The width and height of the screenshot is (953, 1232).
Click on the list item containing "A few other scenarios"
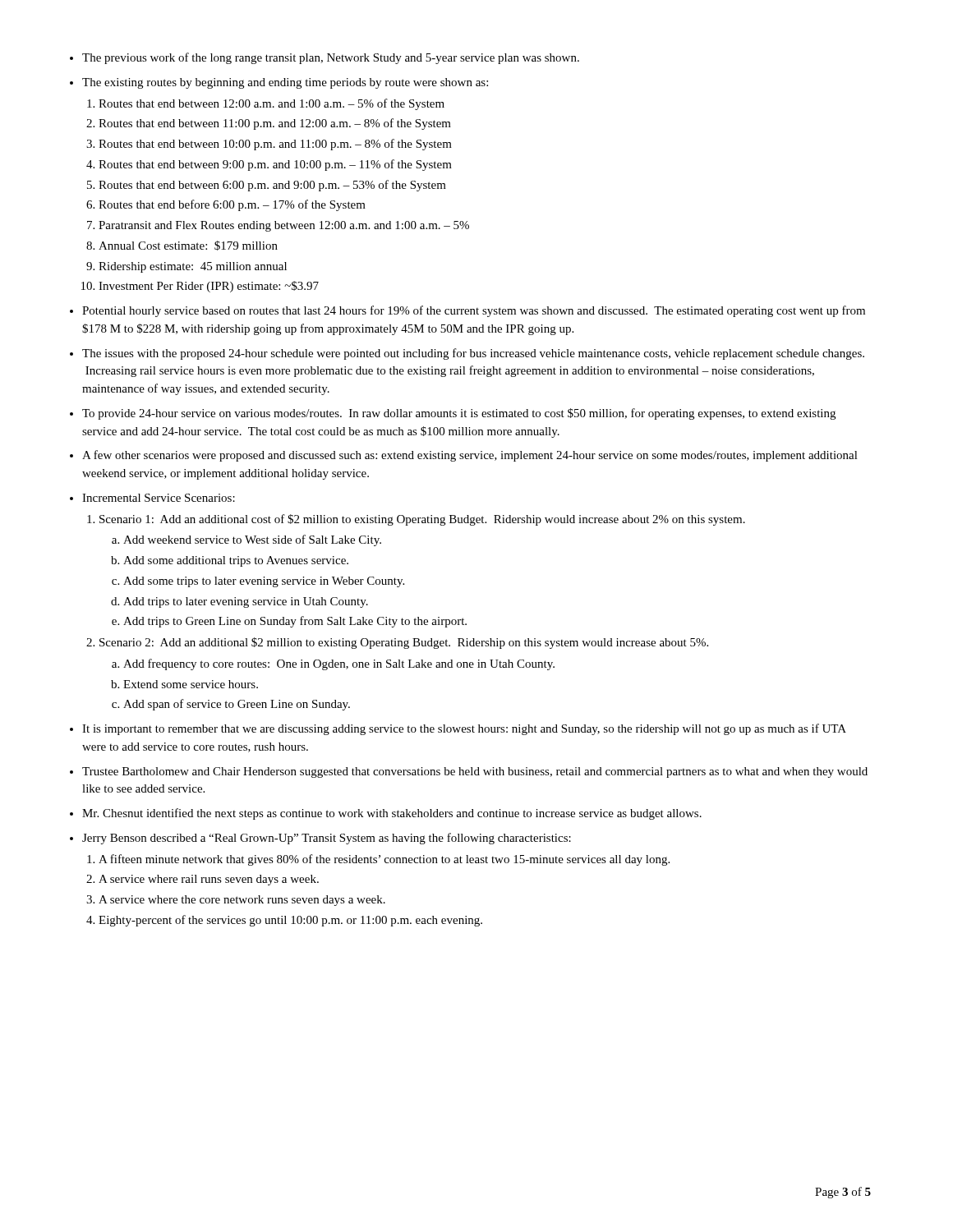[x=470, y=464]
